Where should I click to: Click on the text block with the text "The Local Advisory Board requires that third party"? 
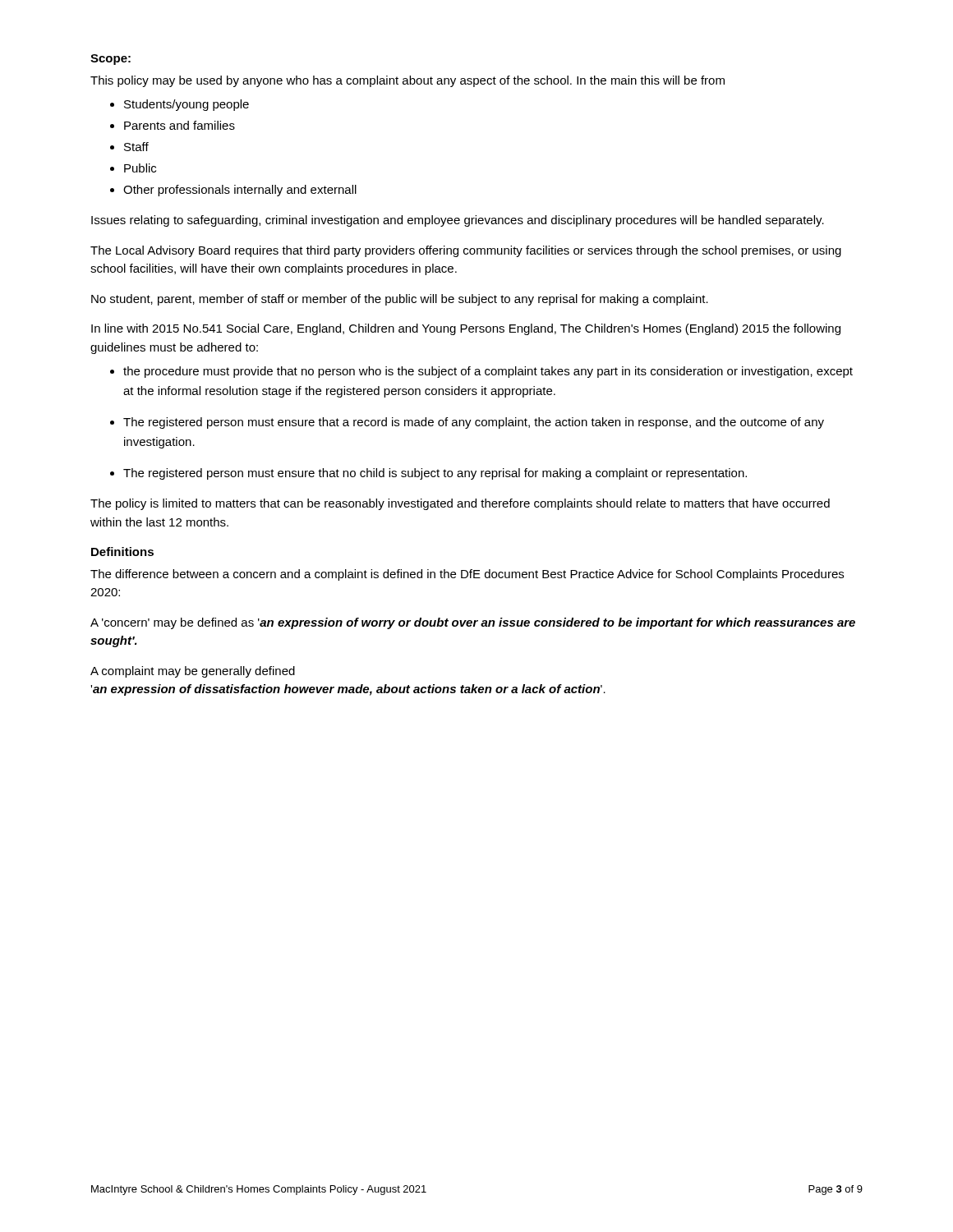point(466,259)
